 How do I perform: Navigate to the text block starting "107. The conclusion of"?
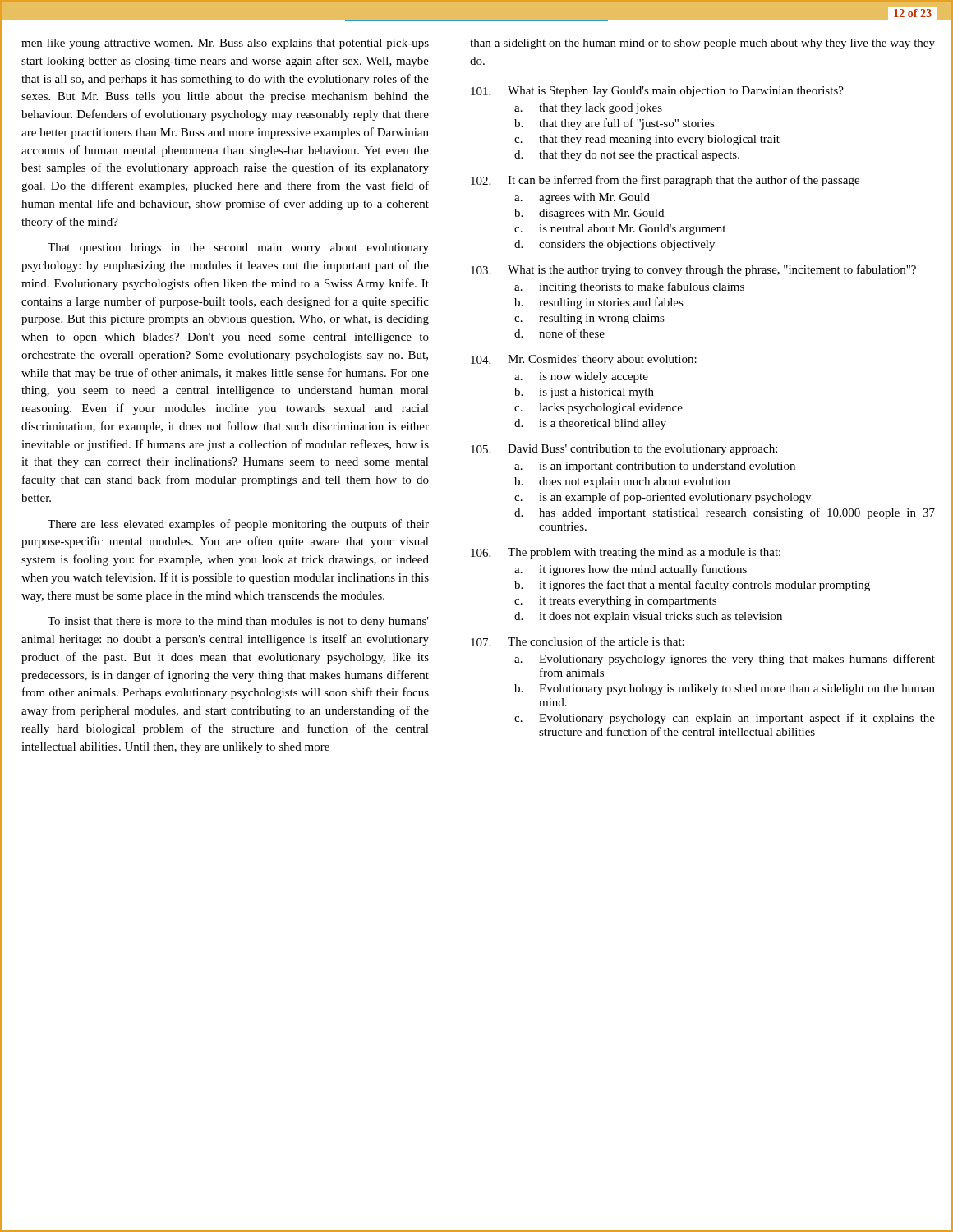tap(702, 687)
